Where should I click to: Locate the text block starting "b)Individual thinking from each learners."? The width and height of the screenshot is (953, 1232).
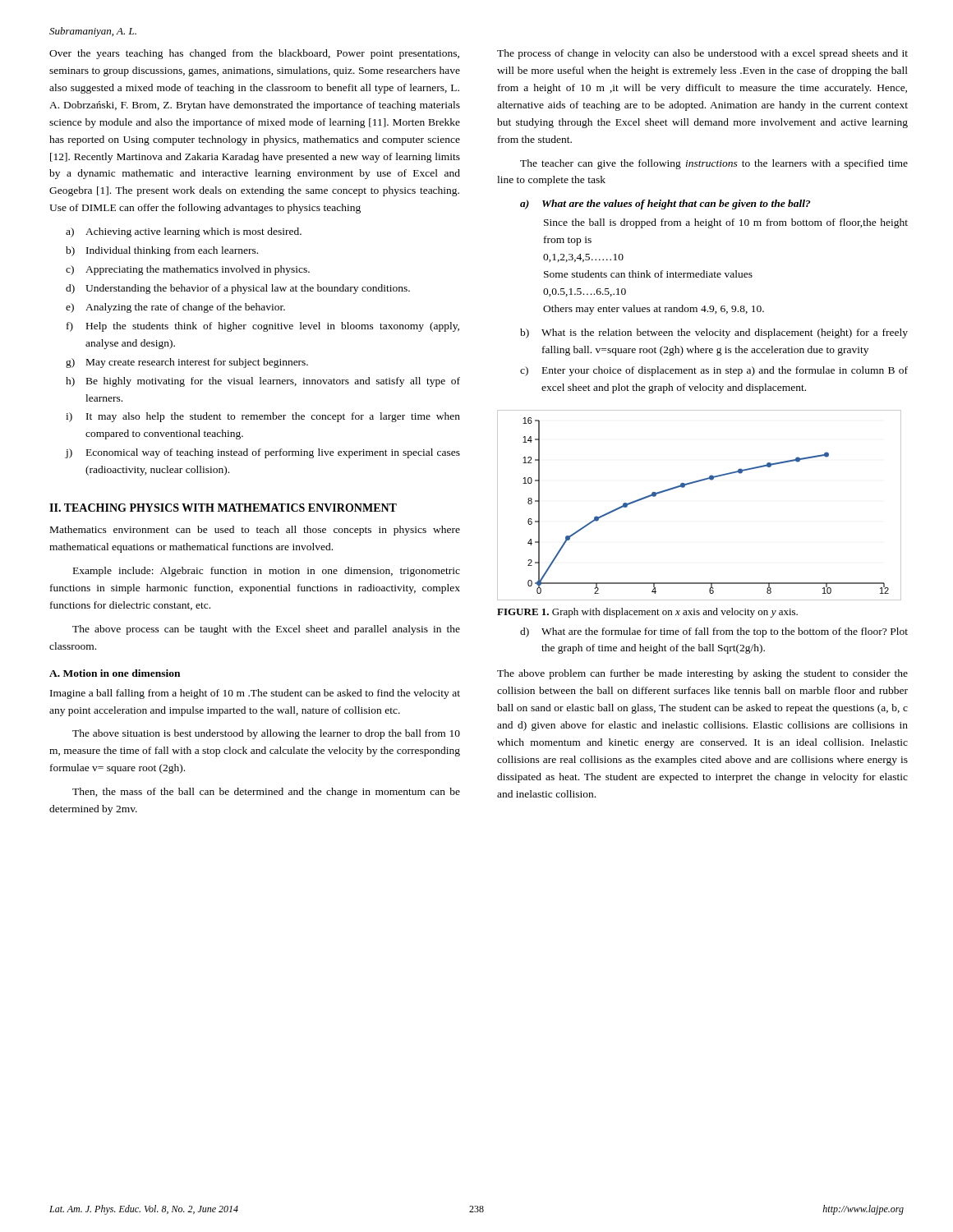(263, 251)
